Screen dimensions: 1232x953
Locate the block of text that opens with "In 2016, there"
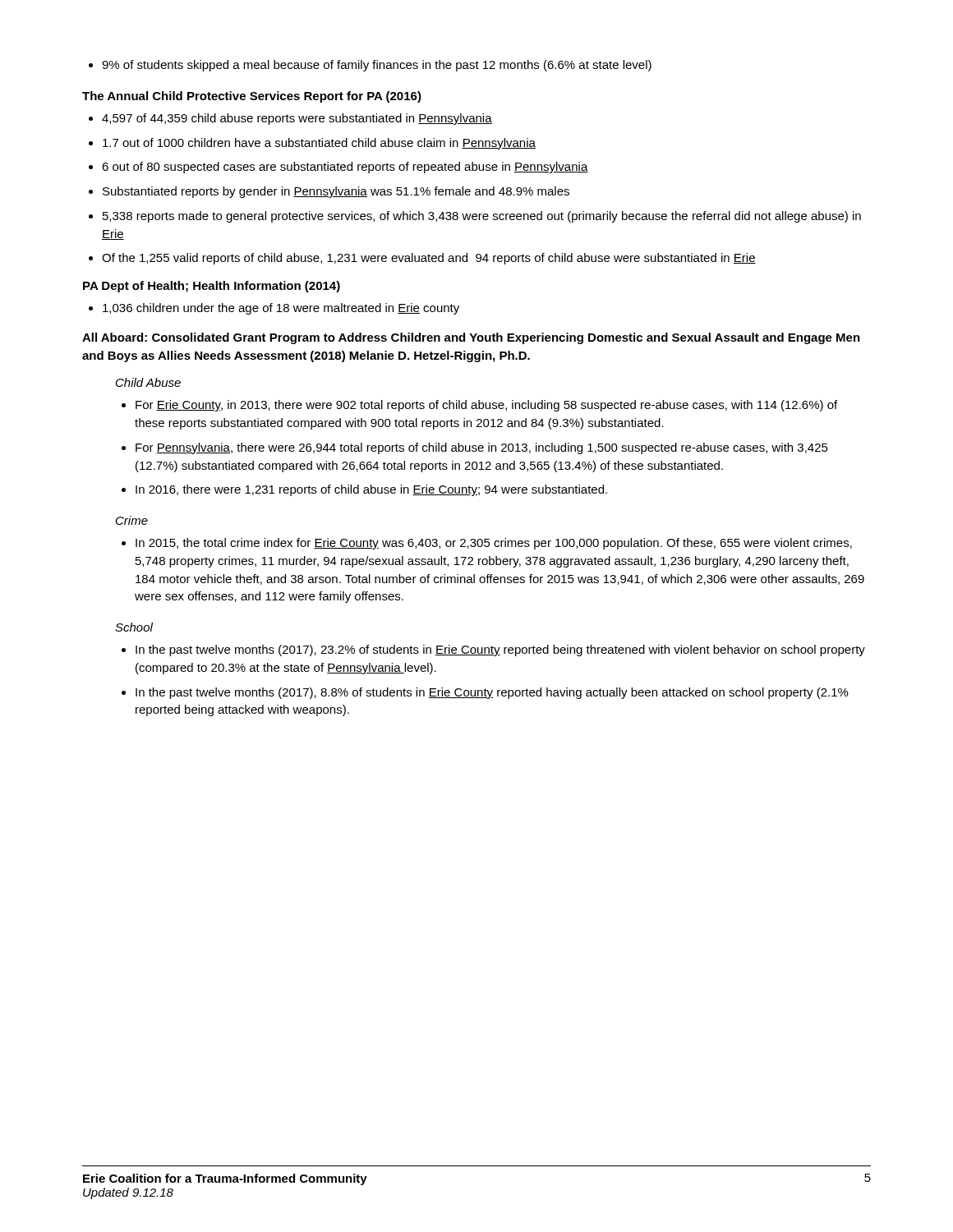[x=503, y=490]
